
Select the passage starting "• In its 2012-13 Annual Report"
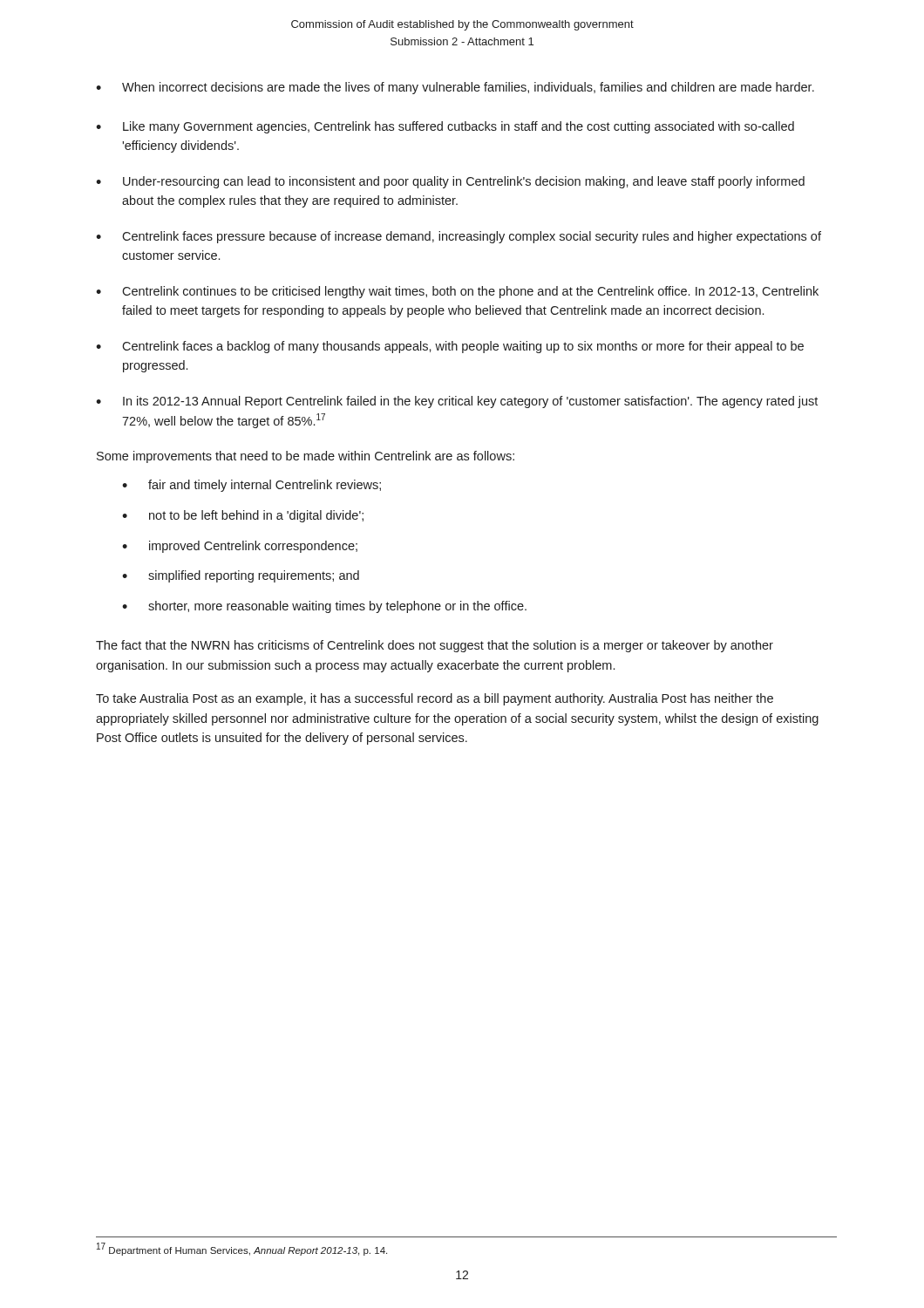coord(466,411)
